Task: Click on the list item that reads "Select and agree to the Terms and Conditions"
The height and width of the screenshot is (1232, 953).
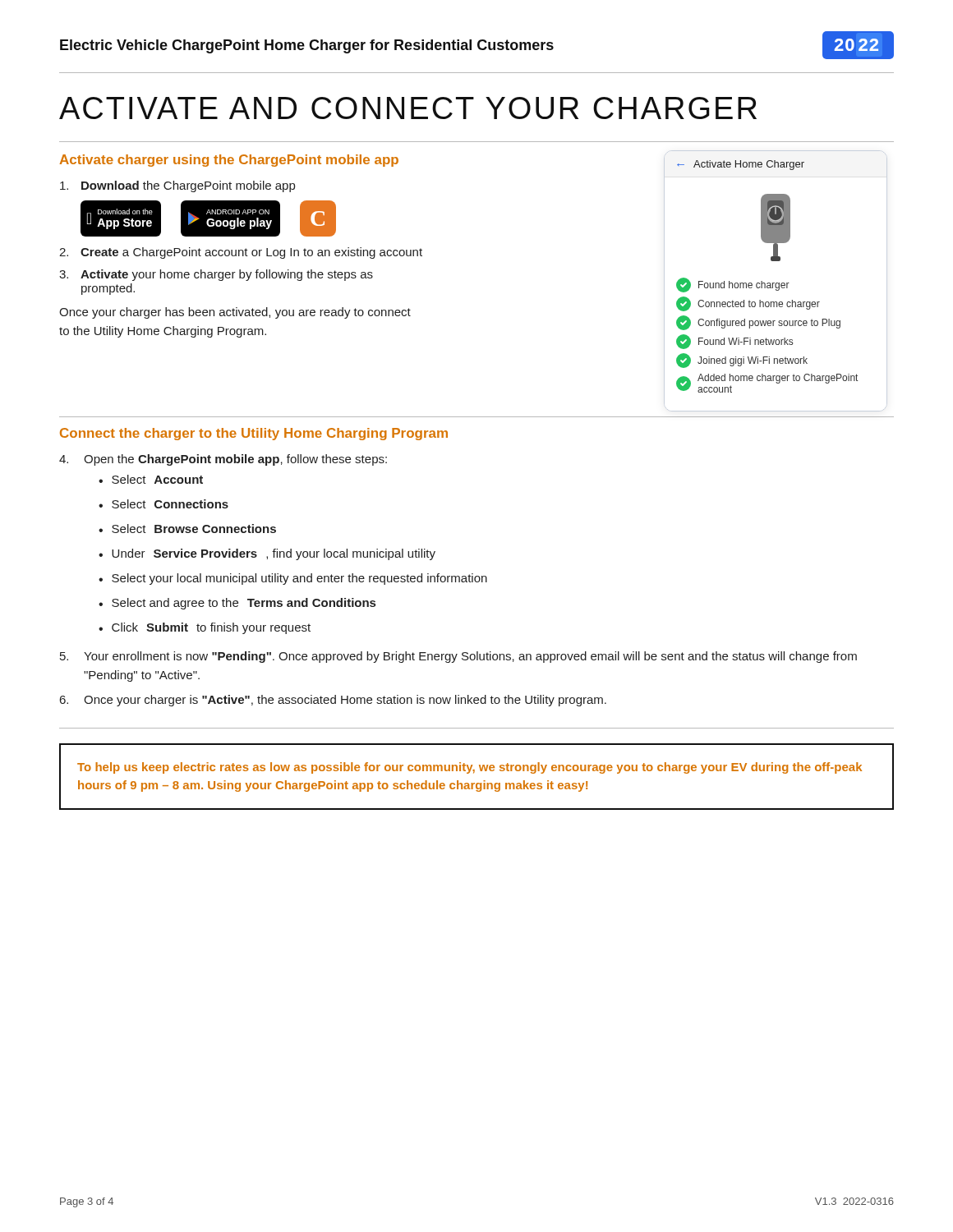Action: click(x=244, y=603)
